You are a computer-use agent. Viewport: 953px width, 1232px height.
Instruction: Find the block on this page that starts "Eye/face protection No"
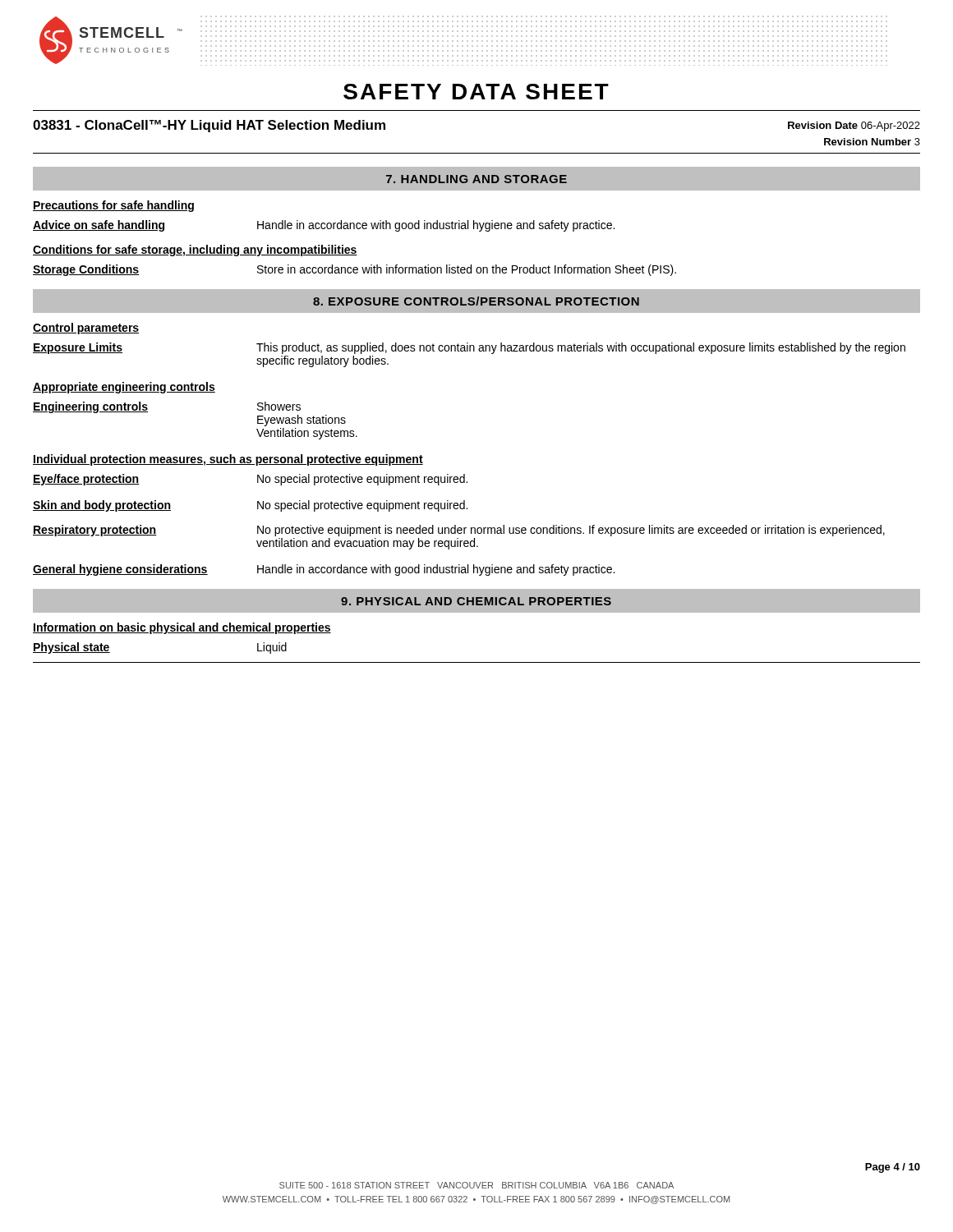pyautogui.click(x=476, y=479)
